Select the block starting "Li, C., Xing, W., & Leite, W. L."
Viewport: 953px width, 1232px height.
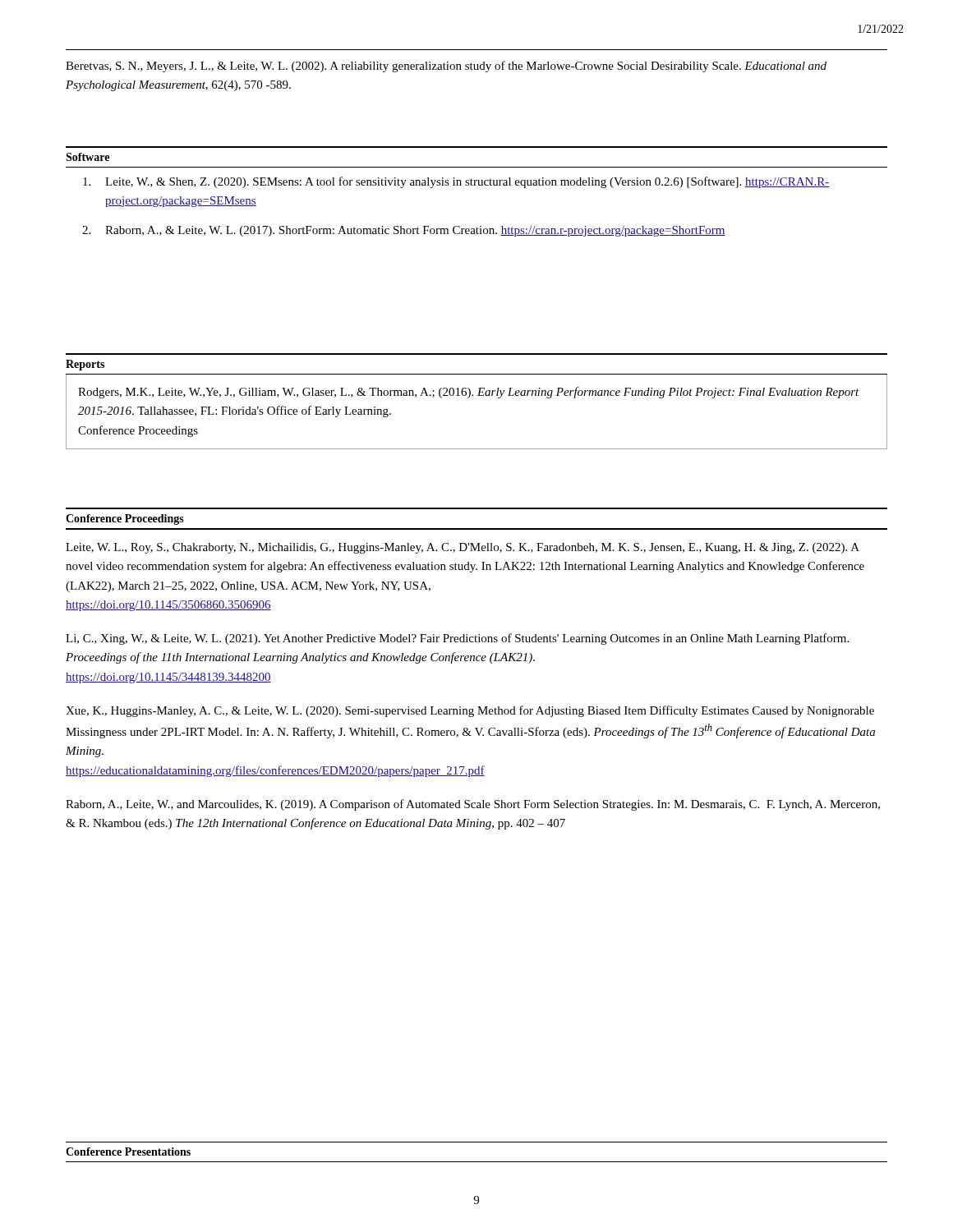[458, 657]
